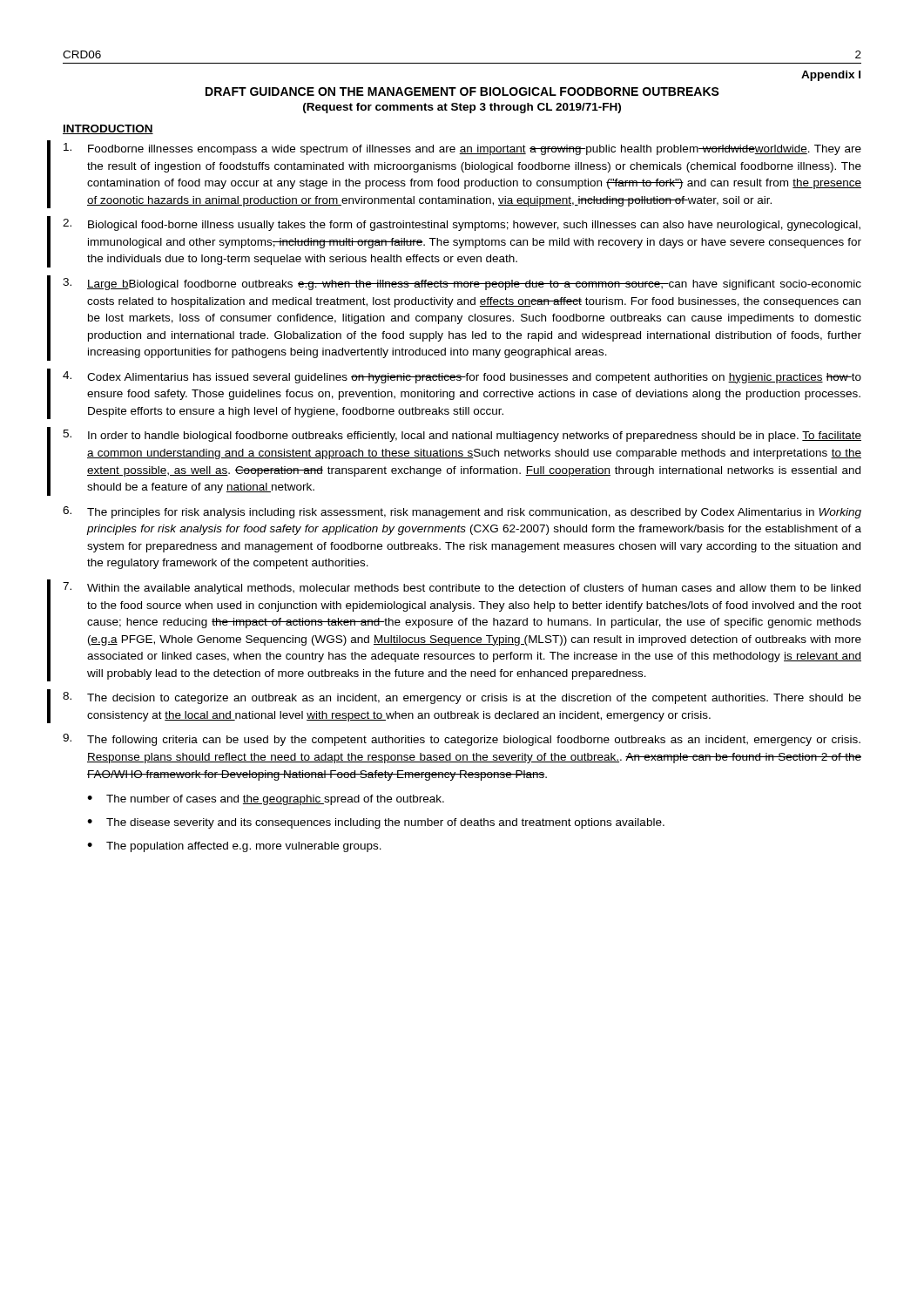Viewport: 924px width, 1307px height.
Task: Locate the block of text that opens with "• The number of cases and"
Action: click(266, 800)
